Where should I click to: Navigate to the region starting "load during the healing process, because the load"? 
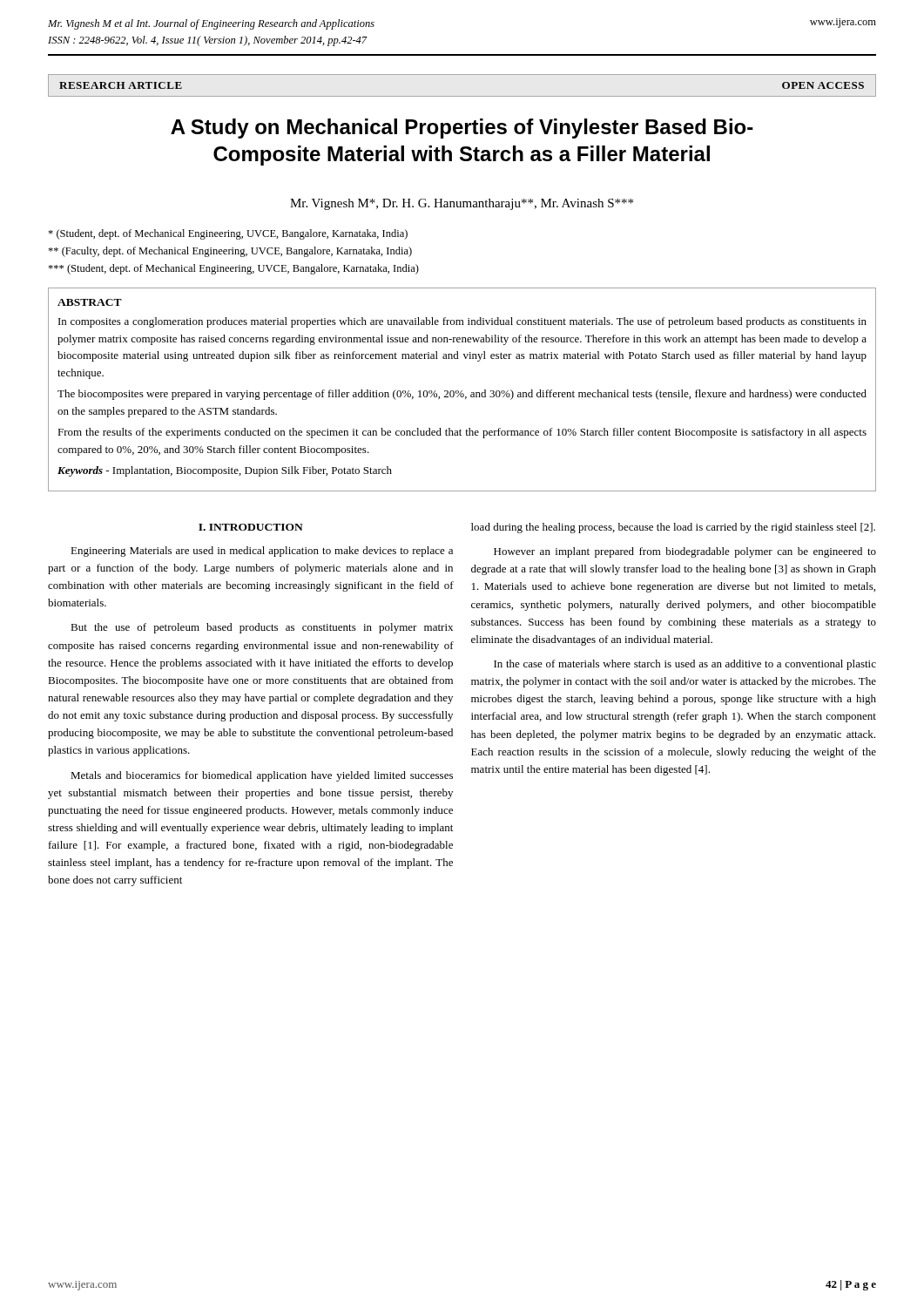tap(673, 648)
